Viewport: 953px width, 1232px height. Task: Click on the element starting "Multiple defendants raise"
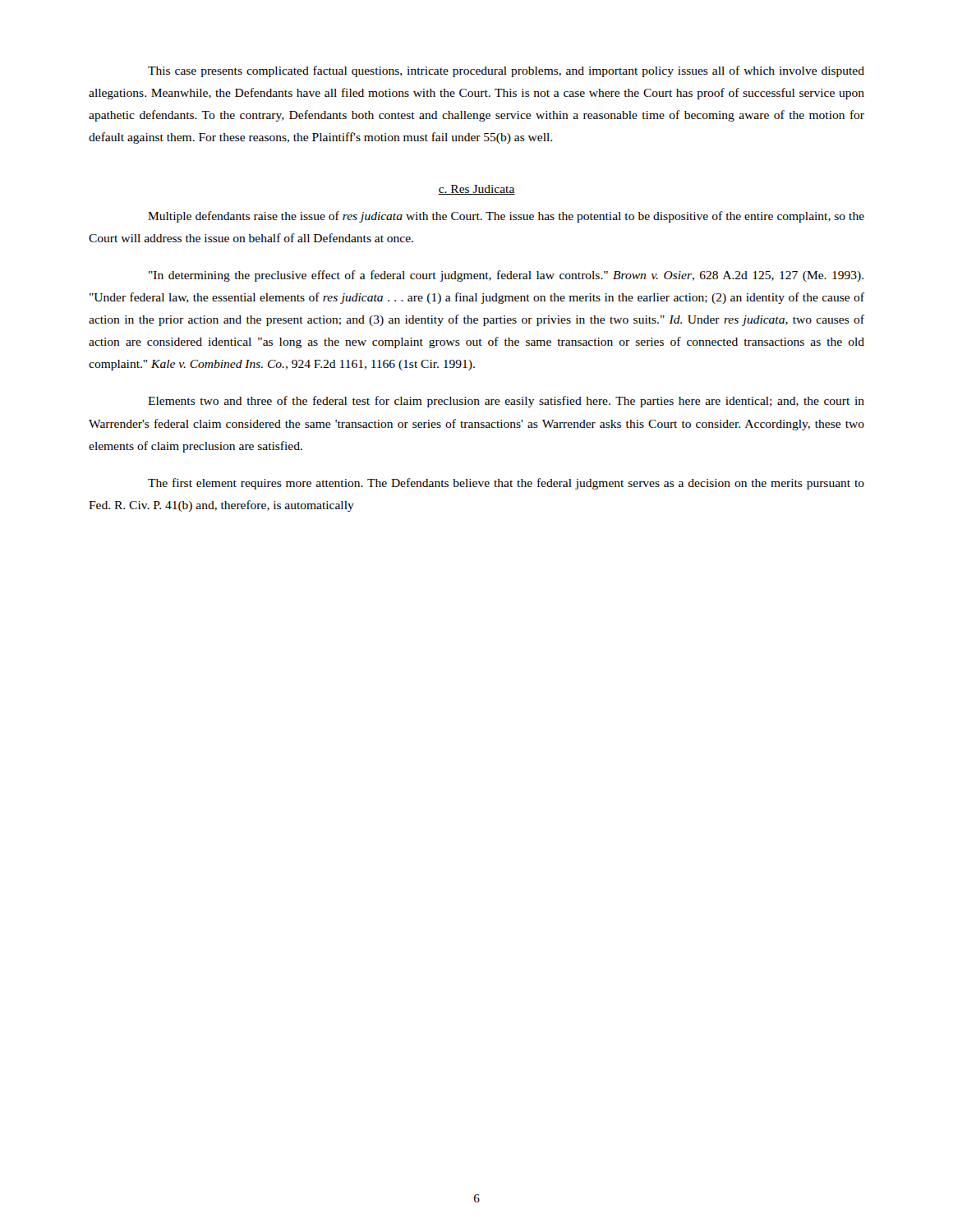coord(476,226)
